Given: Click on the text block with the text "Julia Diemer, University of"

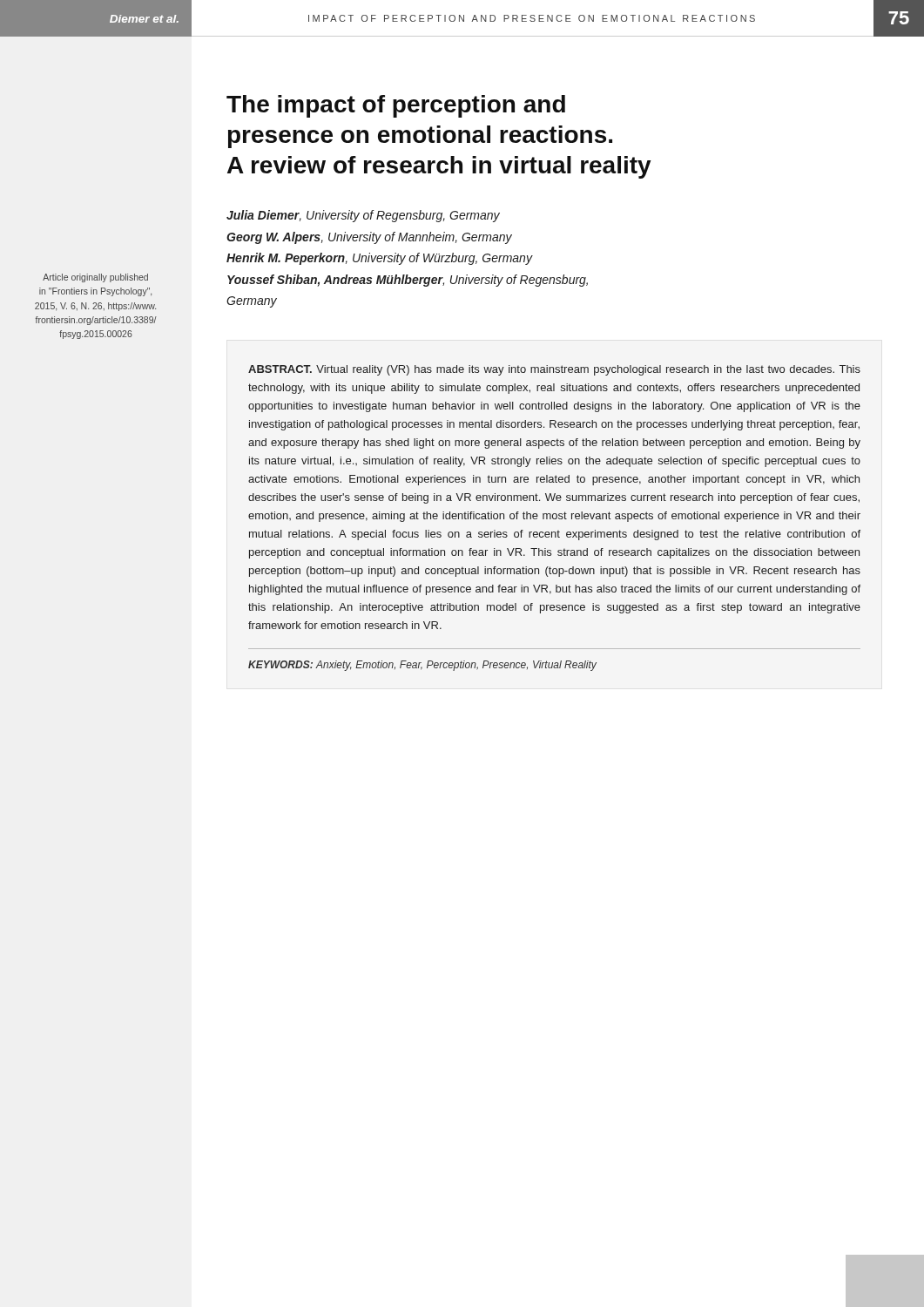Looking at the screenshot, I should tap(408, 258).
